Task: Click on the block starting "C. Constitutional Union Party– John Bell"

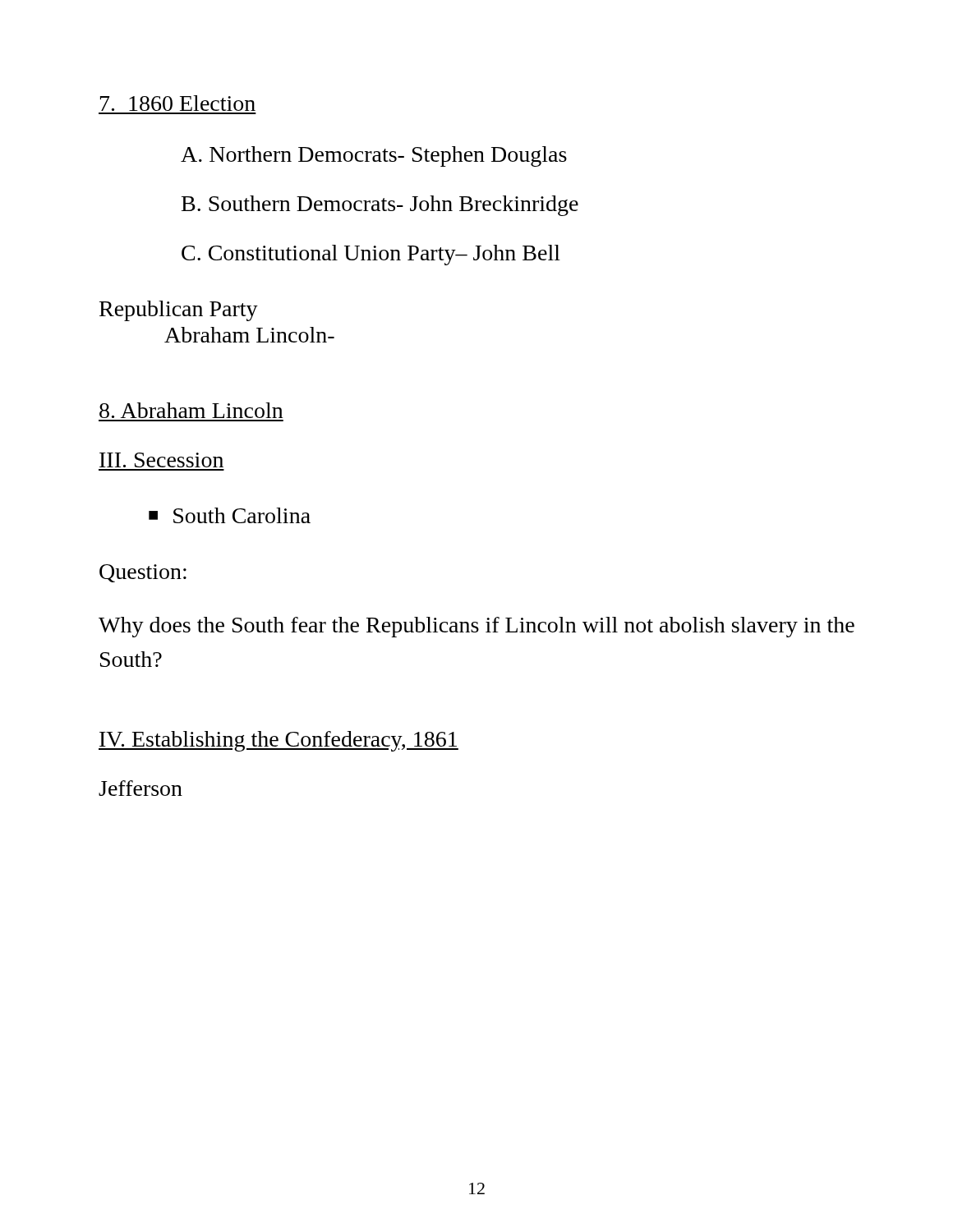Action: pyautogui.click(x=371, y=253)
